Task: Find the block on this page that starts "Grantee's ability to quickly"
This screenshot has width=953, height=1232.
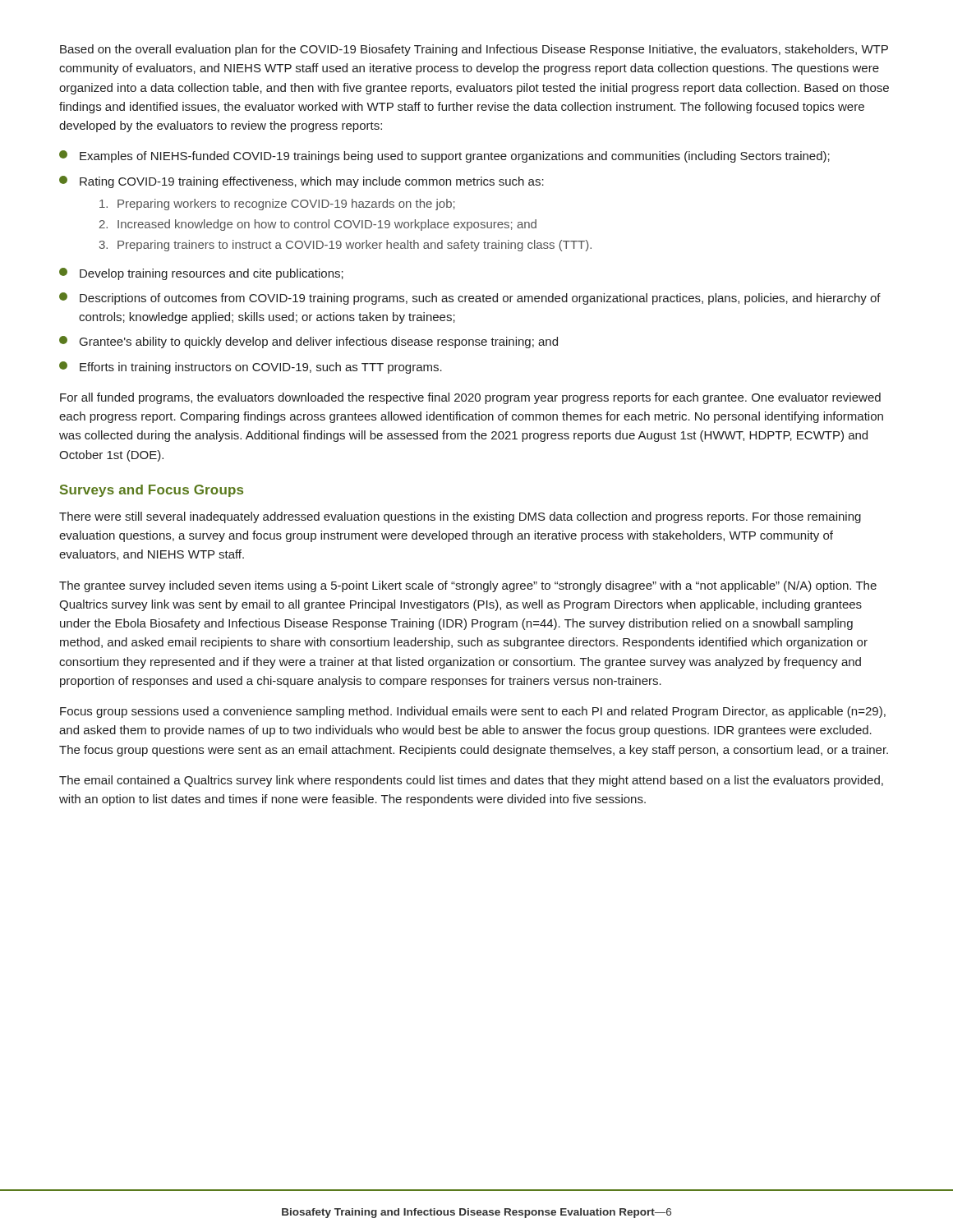Action: pyautogui.click(x=309, y=342)
